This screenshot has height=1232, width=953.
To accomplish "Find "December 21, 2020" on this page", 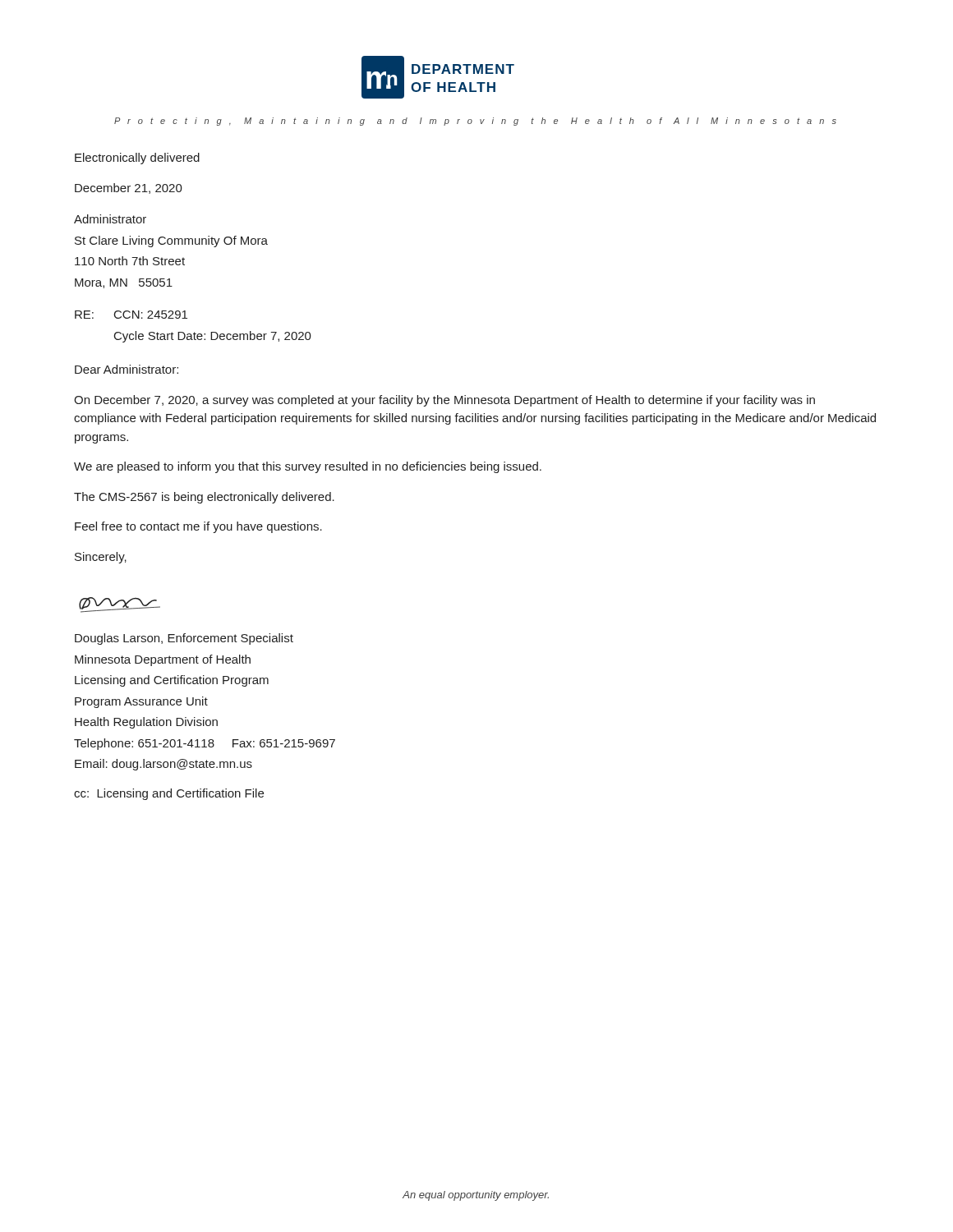I will (x=128, y=187).
